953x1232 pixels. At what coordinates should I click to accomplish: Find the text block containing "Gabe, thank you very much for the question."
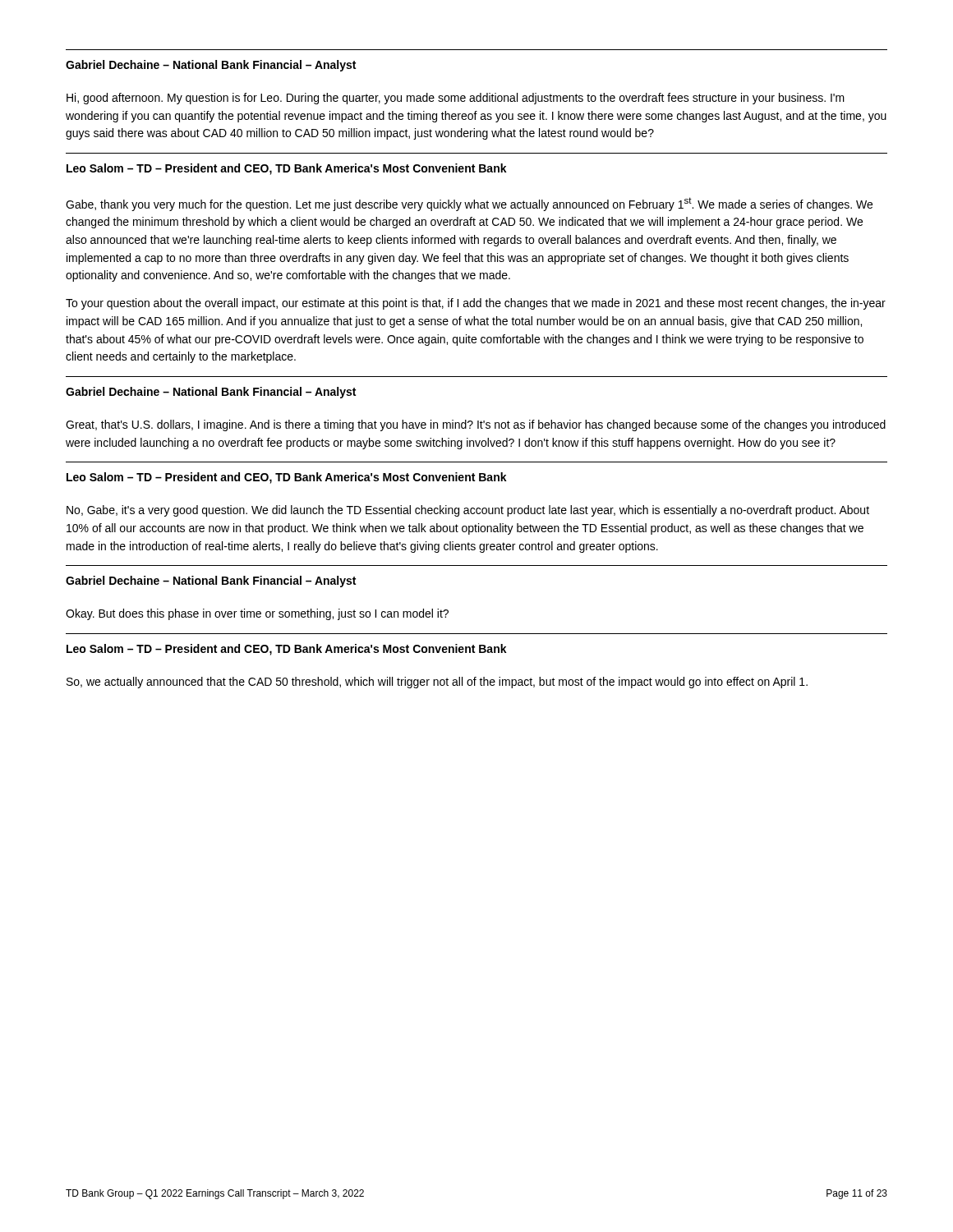pos(469,238)
